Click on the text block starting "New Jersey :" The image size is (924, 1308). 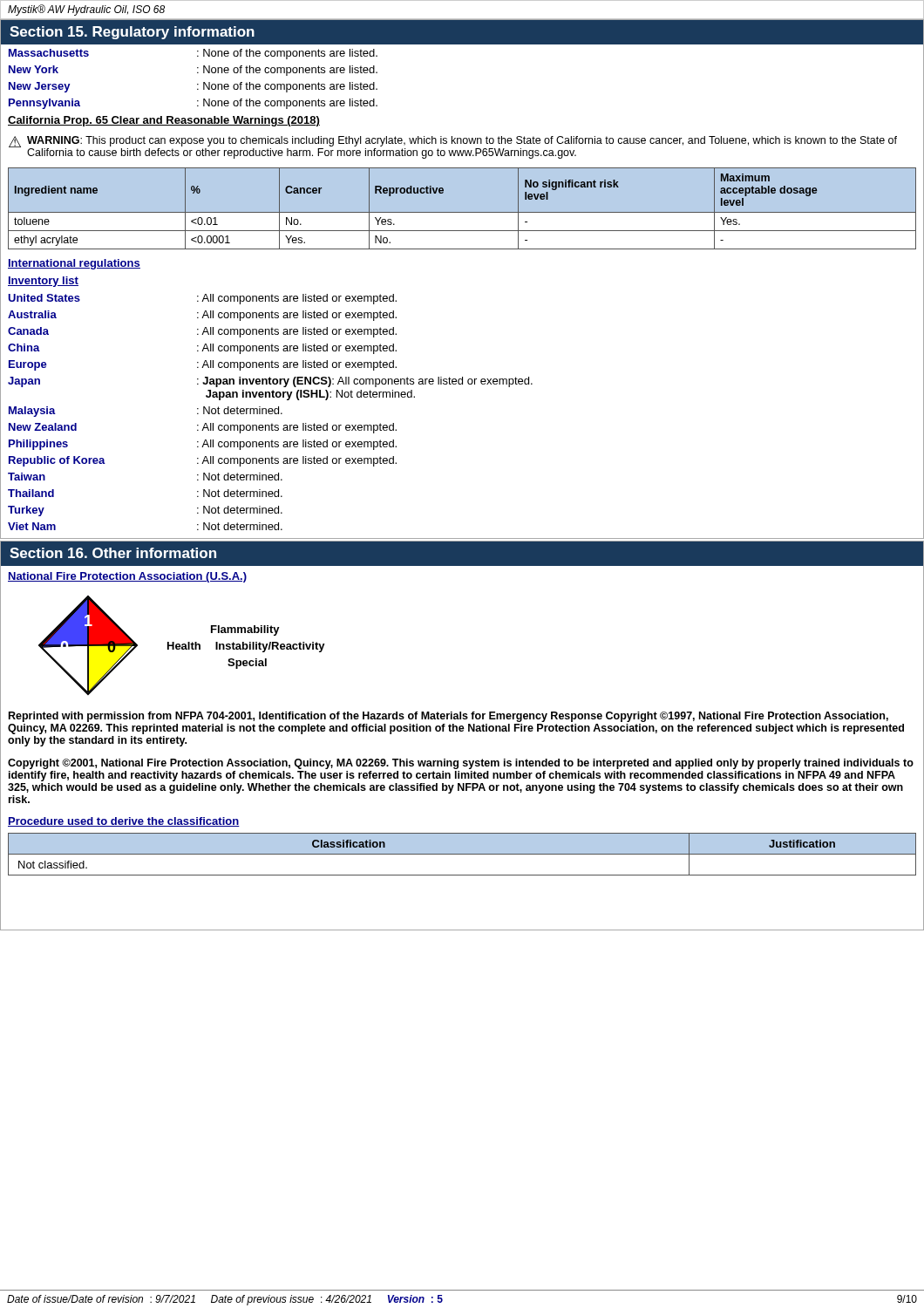(x=38, y=86)
